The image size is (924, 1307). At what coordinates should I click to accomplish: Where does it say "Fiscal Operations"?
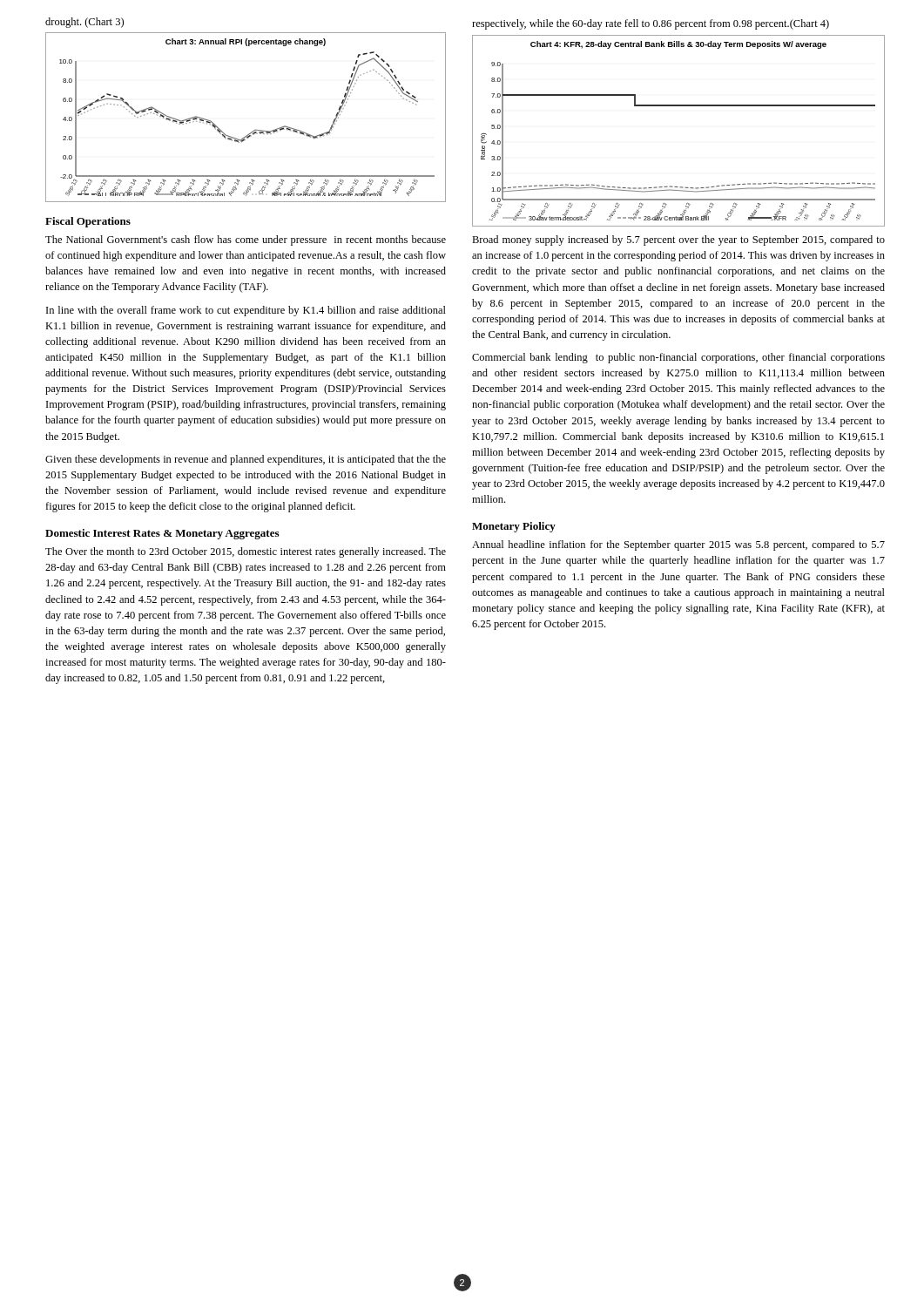point(88,221)
